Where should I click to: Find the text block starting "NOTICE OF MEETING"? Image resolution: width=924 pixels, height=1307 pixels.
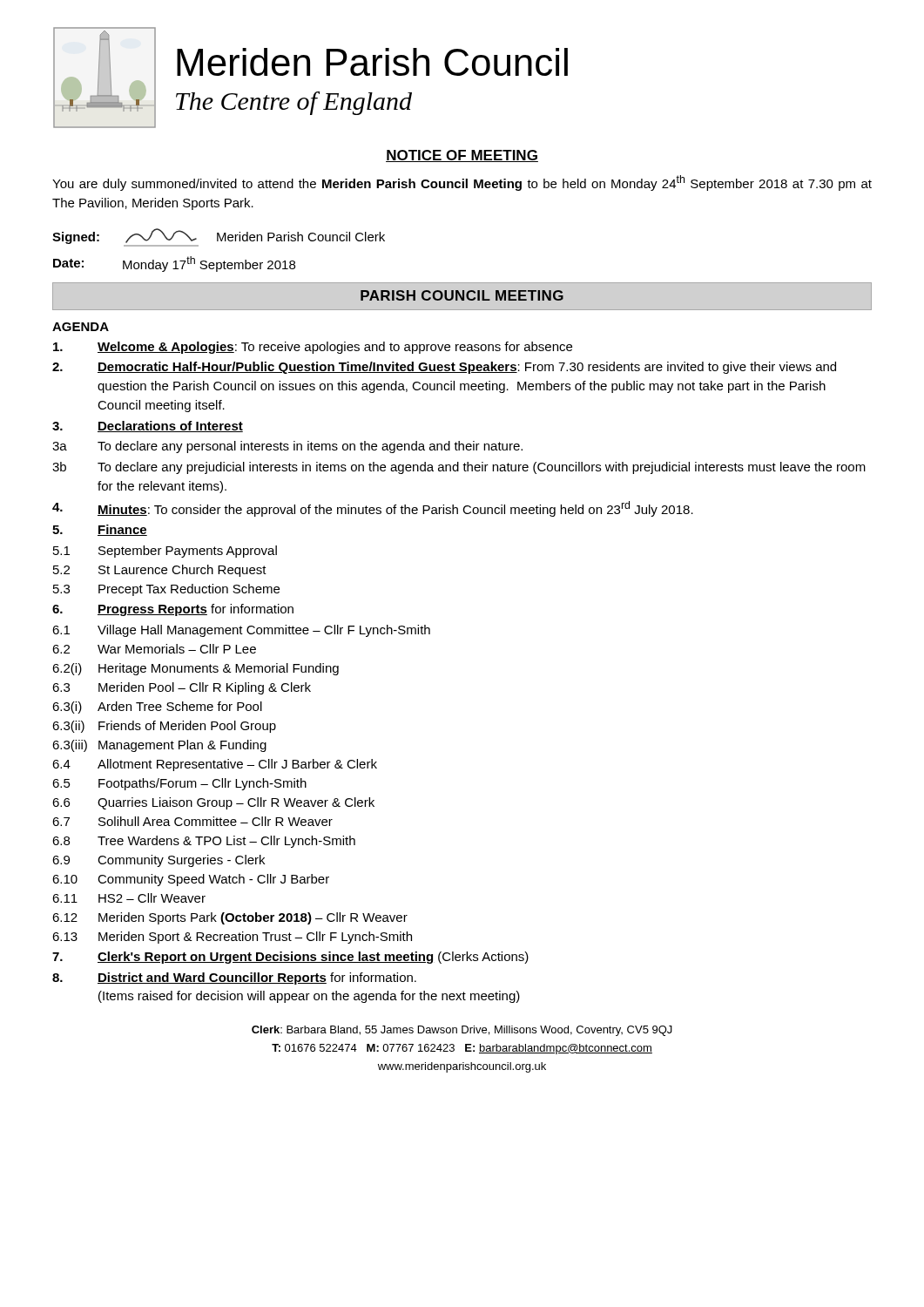(x=462, y=156)
